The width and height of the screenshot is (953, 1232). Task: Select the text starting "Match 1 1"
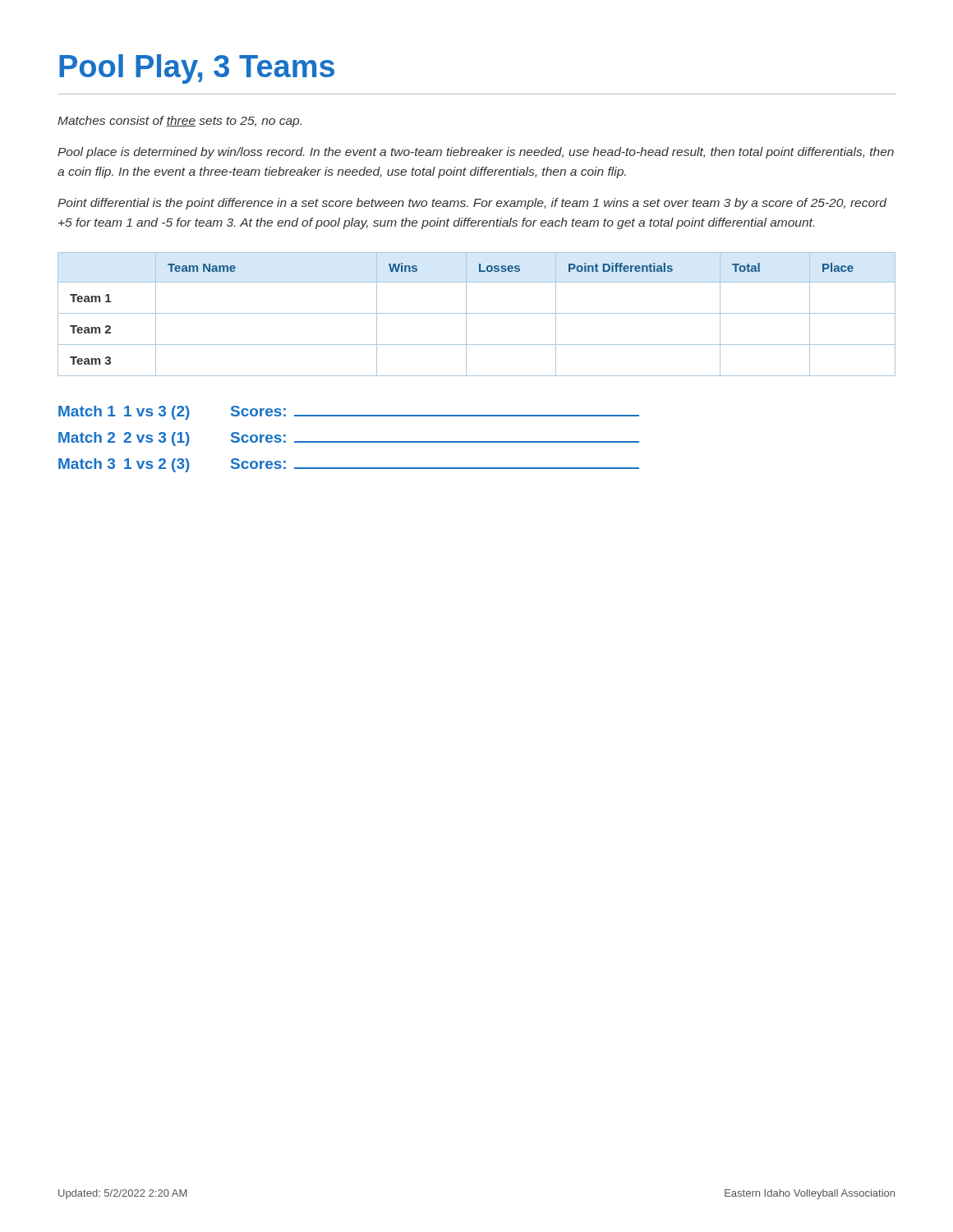348,411
